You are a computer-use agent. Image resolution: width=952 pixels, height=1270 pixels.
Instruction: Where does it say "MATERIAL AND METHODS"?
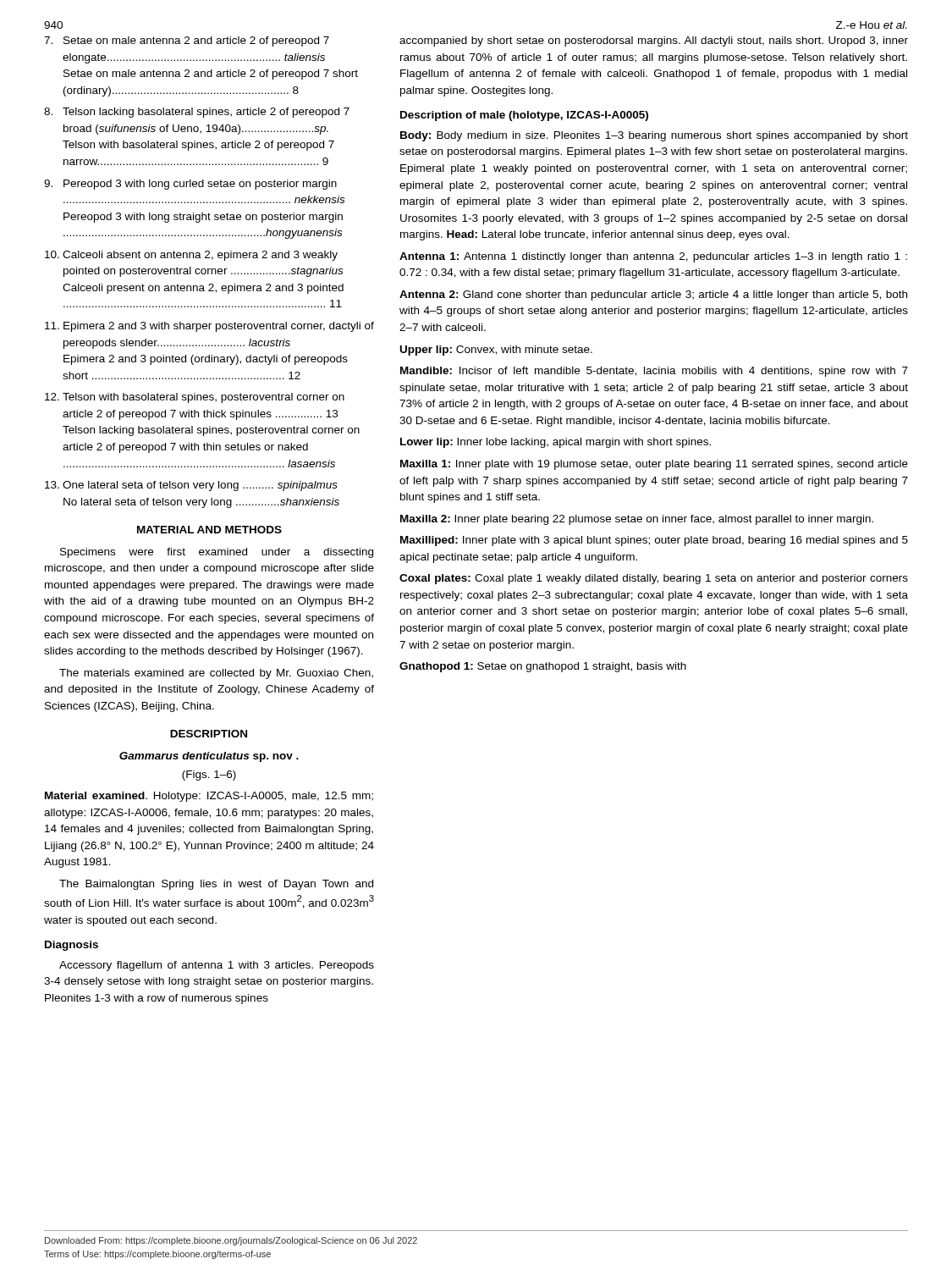coord(209,530)
